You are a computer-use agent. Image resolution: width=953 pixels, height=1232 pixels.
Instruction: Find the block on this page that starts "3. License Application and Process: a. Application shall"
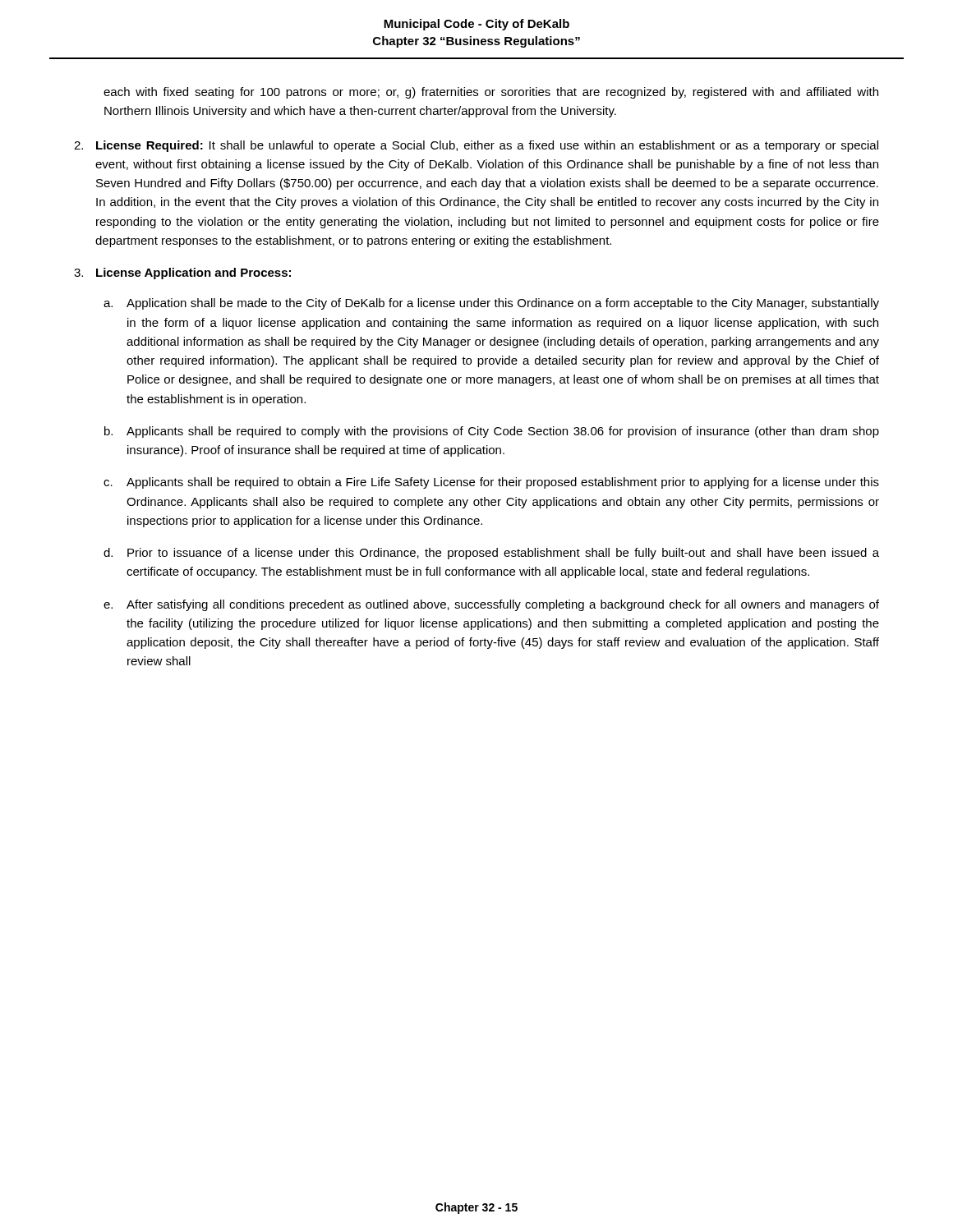click(476, 467)
